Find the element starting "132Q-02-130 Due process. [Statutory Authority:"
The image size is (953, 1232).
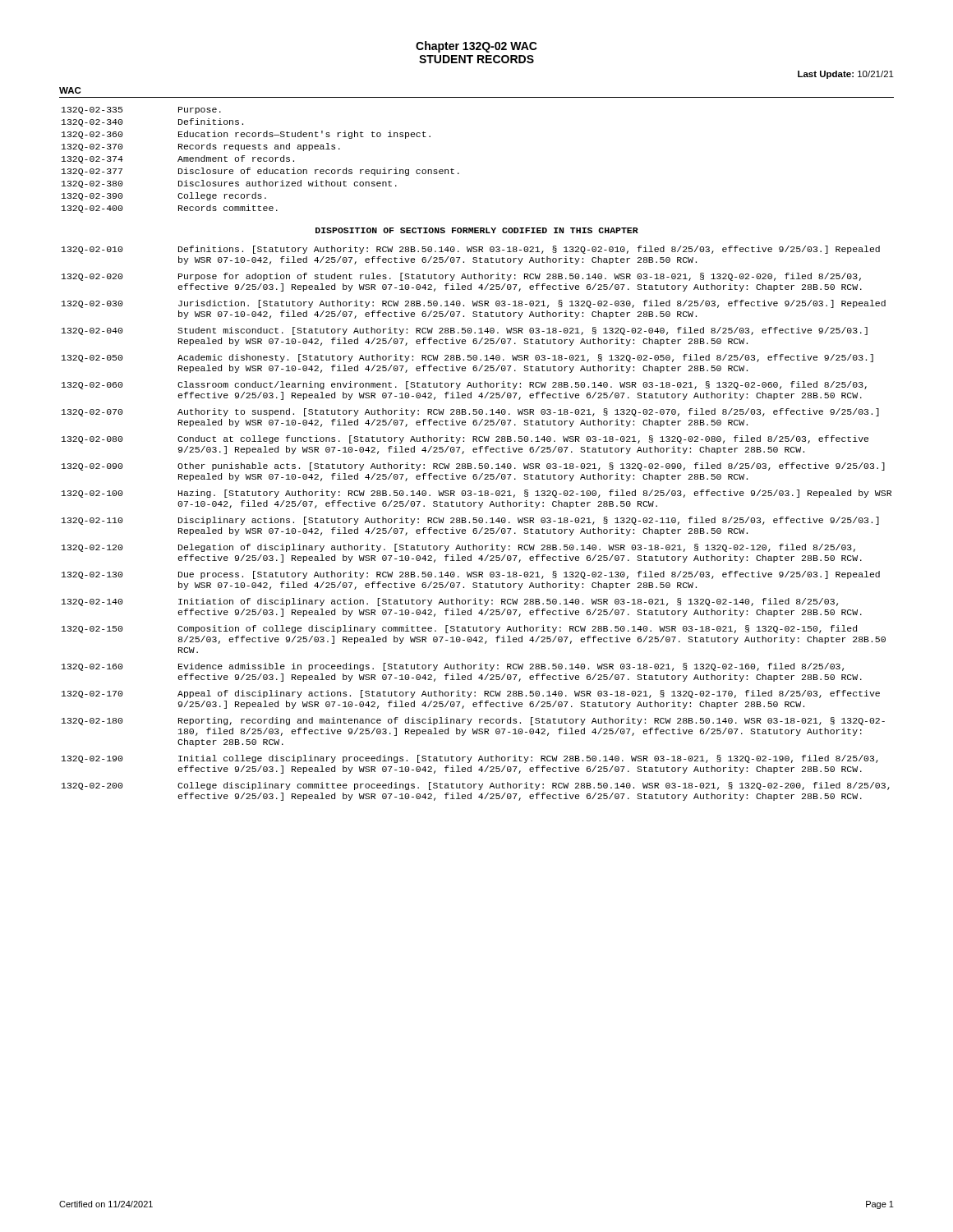[x=476, y=582]
